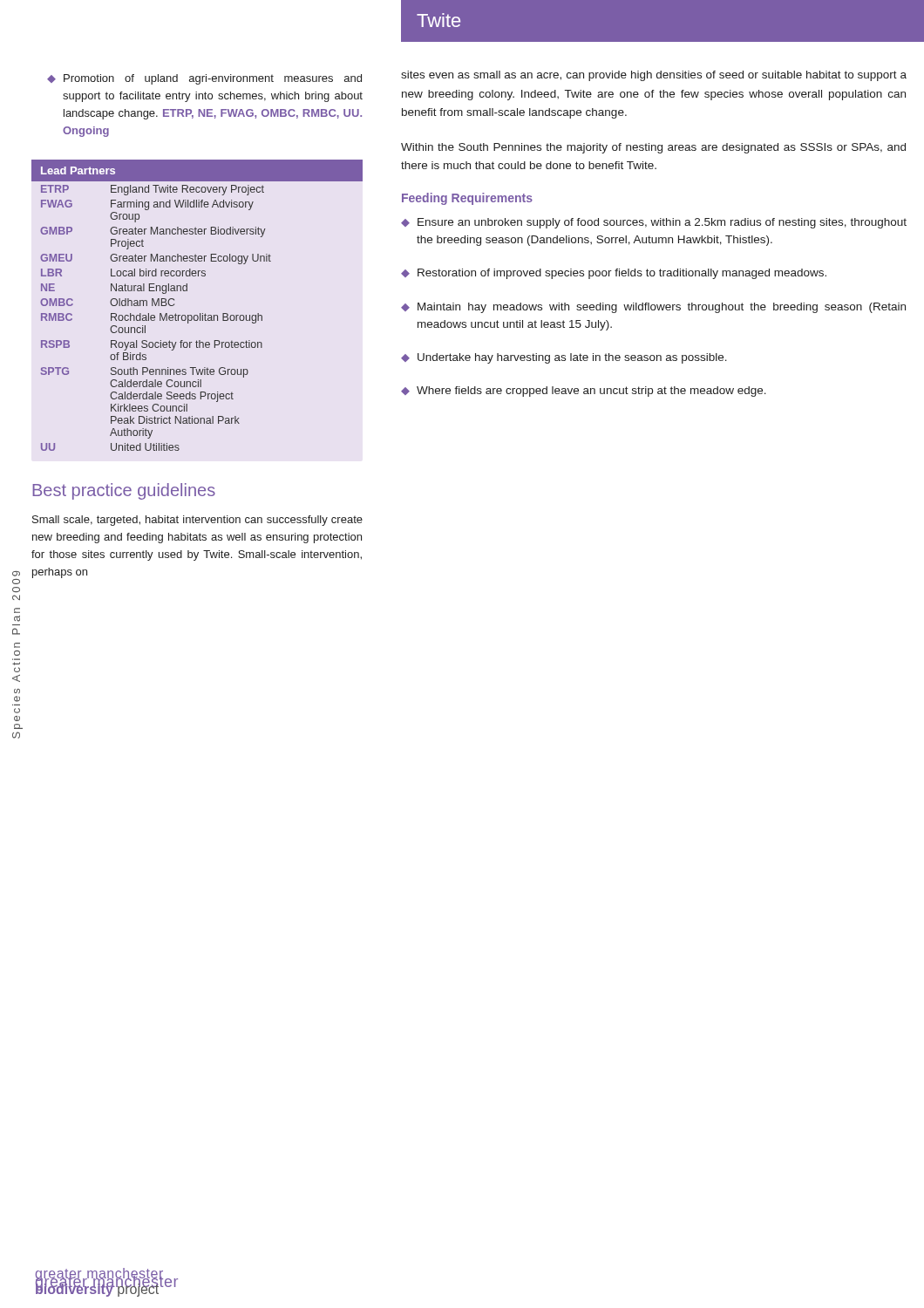Locate the text block that says "sites even as small as an acre, can"

click(x=654, y=93)
